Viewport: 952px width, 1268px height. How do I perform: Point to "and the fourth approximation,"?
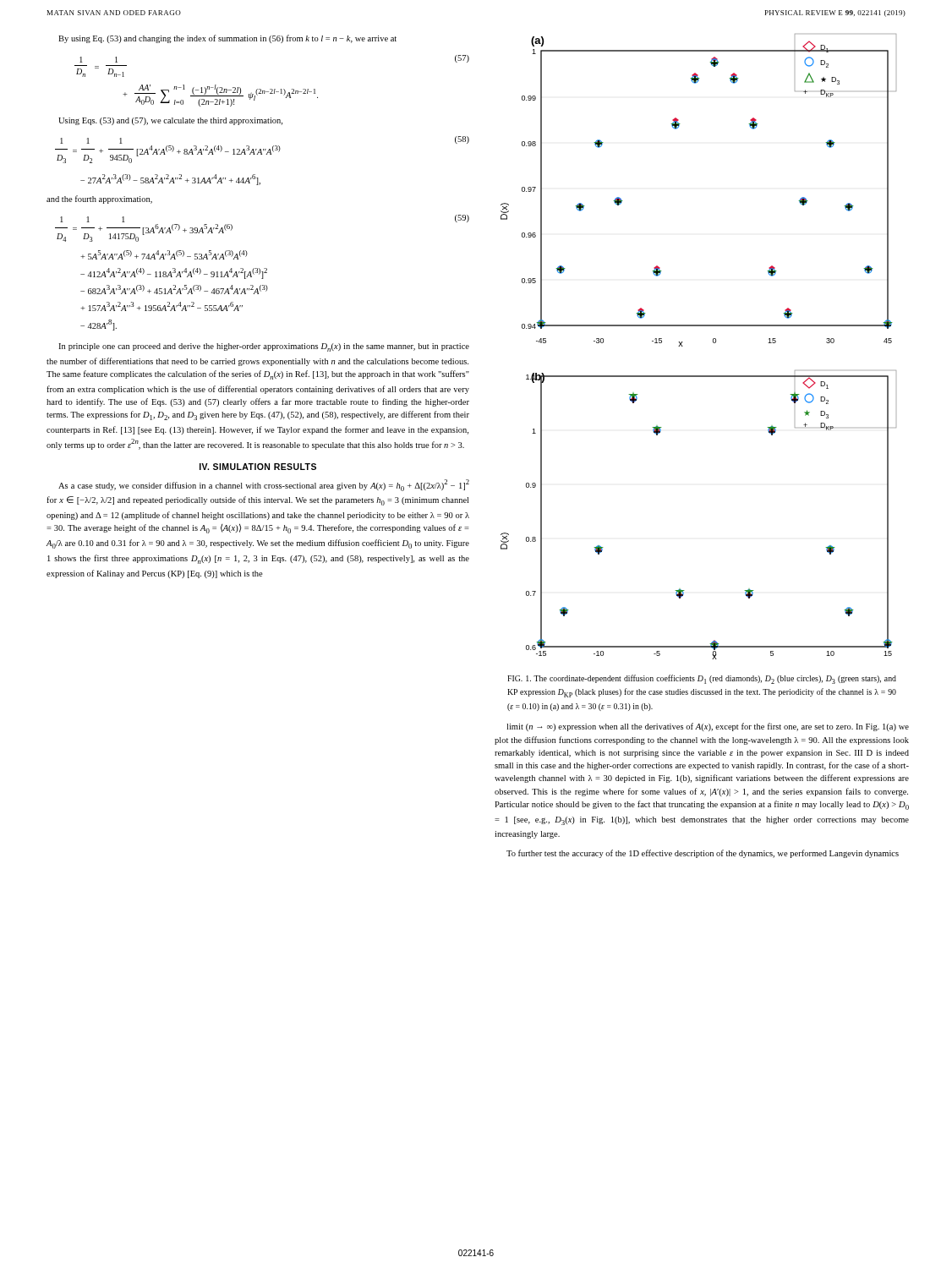99,199
